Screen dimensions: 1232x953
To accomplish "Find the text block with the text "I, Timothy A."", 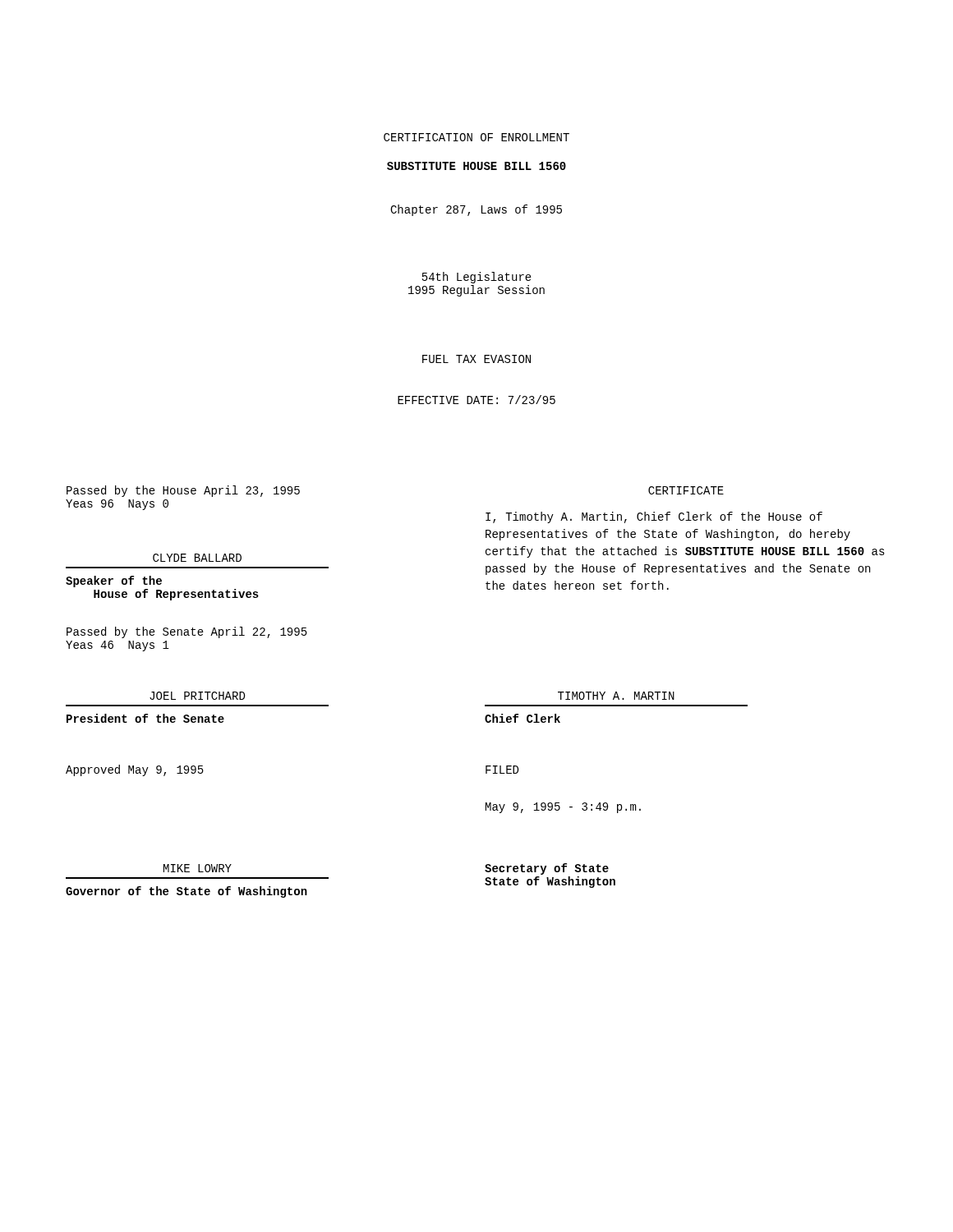I will coord(685,552).
